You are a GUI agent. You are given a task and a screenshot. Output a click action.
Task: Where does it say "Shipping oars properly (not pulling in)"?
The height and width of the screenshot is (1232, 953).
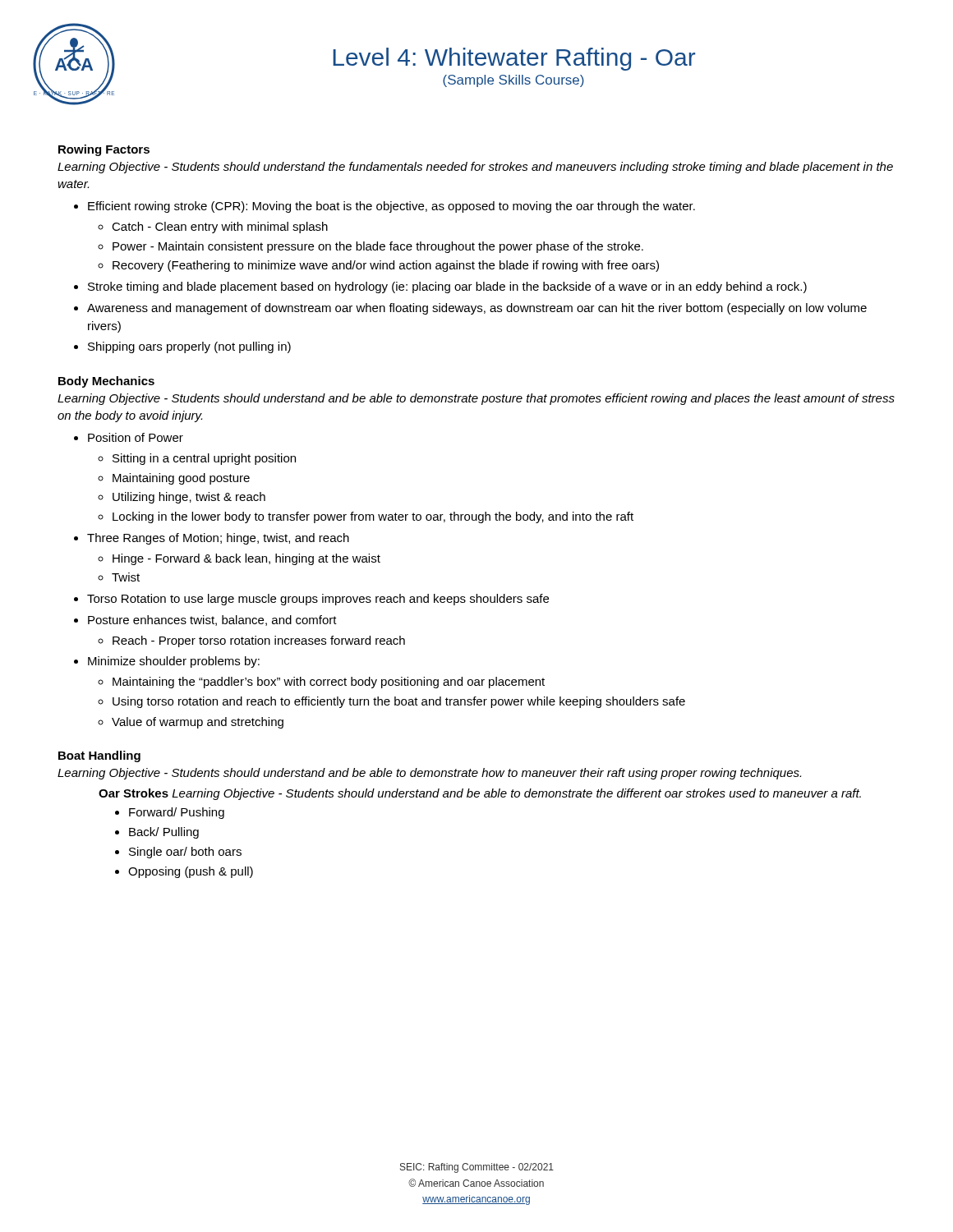tap(189, 346)
